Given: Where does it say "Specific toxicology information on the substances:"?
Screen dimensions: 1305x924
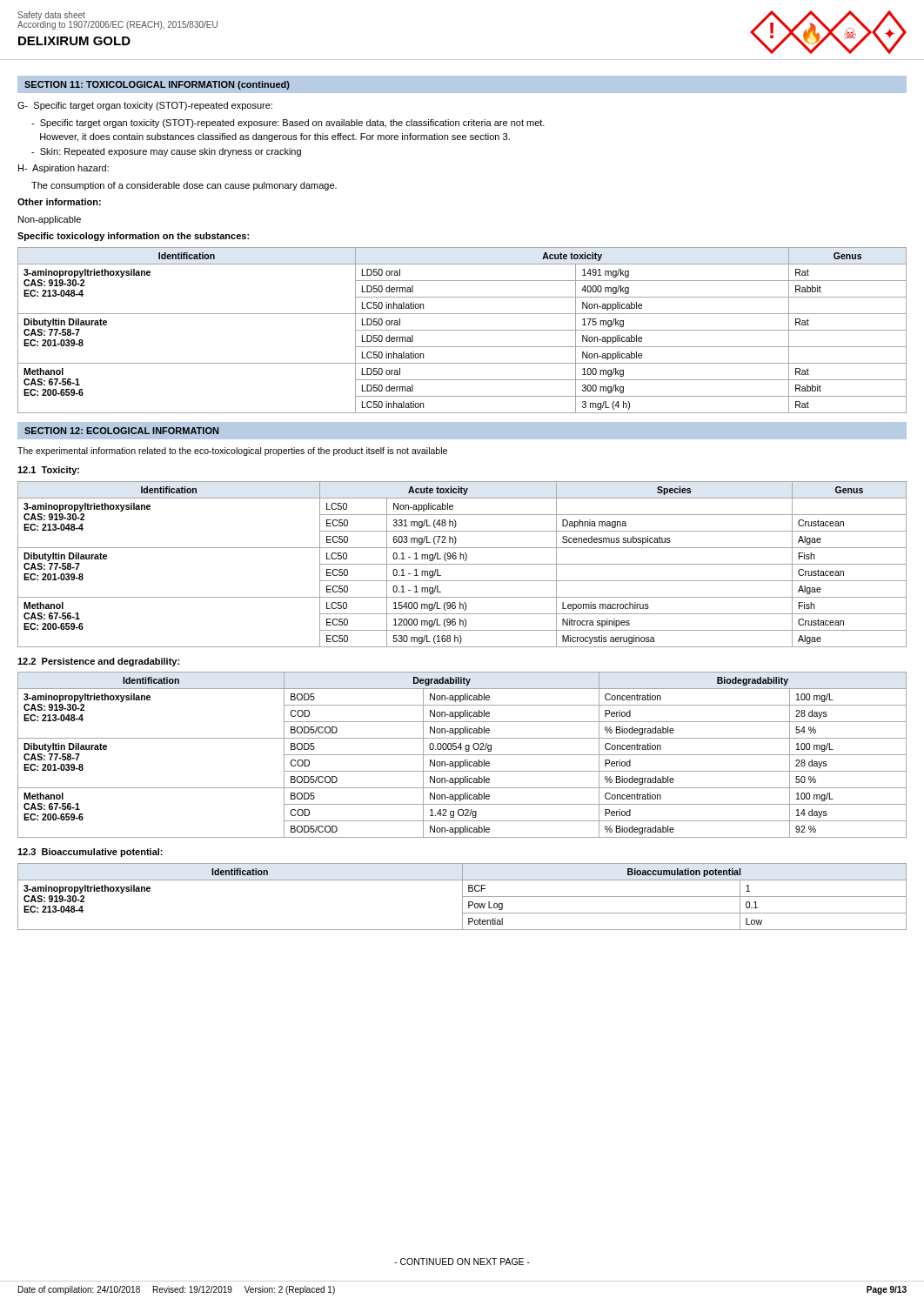Looking at the screenshot, I should 134,236.
